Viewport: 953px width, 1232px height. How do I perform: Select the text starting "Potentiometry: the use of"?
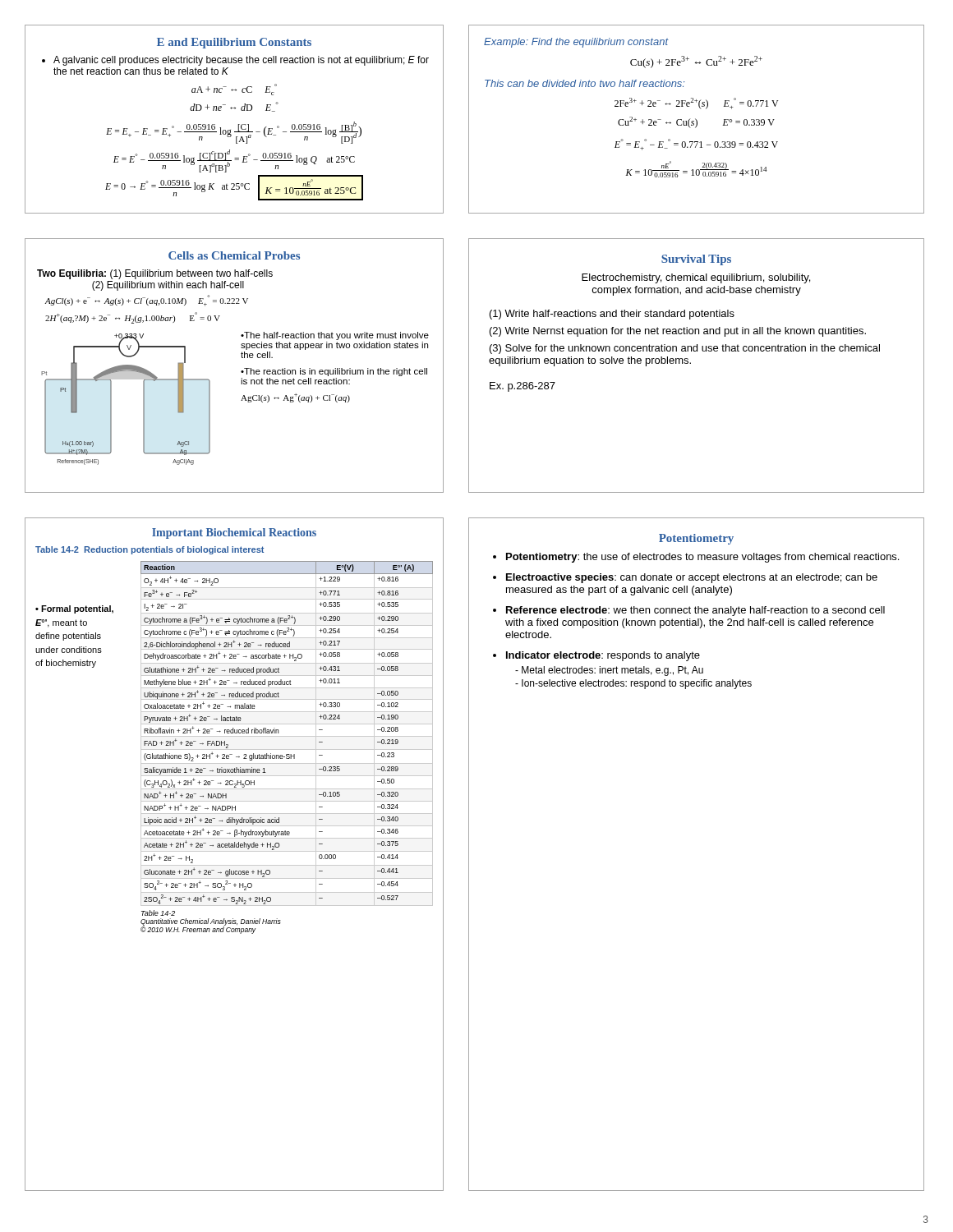[x=703, y=556]
